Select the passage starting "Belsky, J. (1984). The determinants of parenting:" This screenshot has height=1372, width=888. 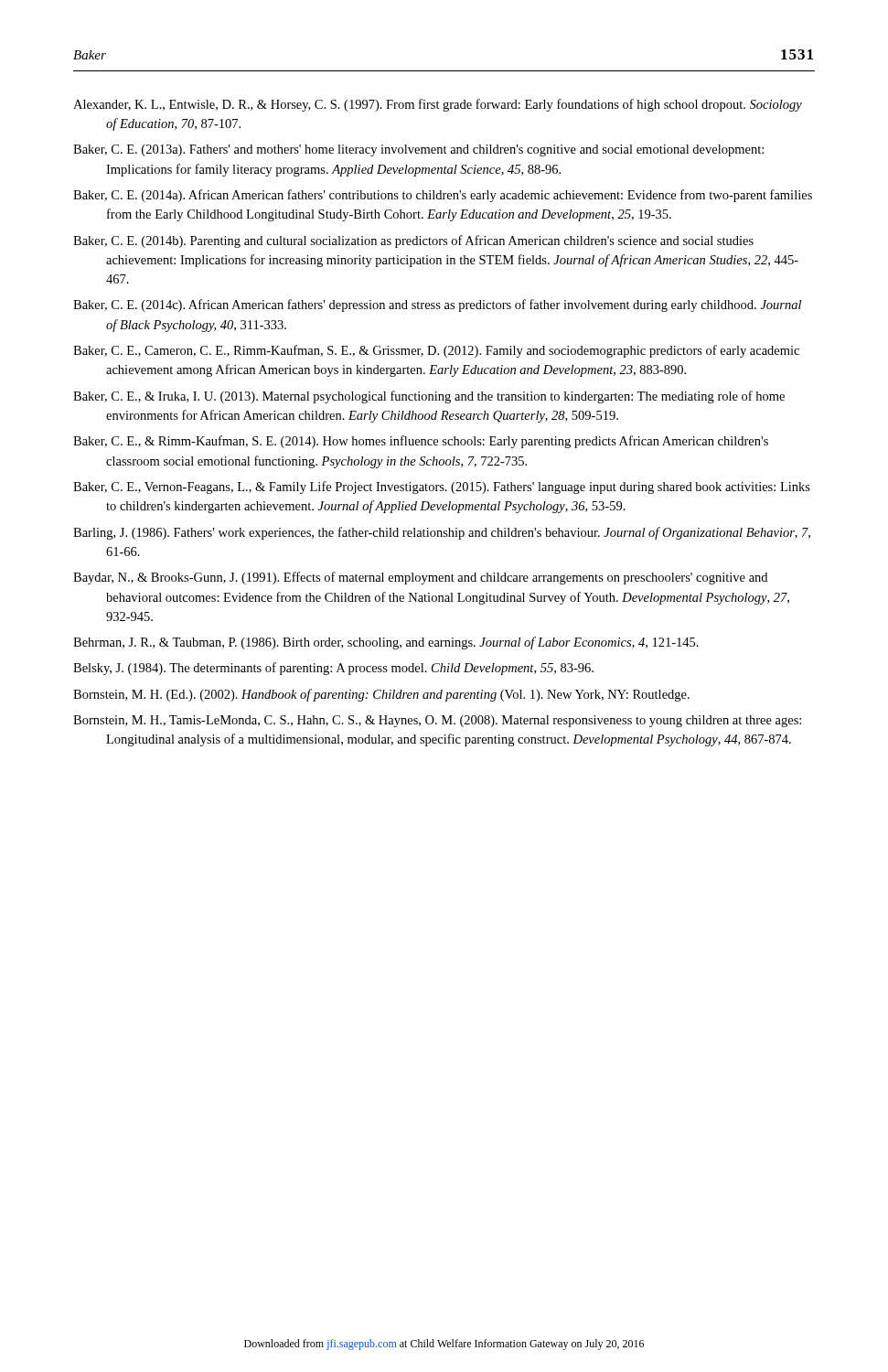point(334,668)
